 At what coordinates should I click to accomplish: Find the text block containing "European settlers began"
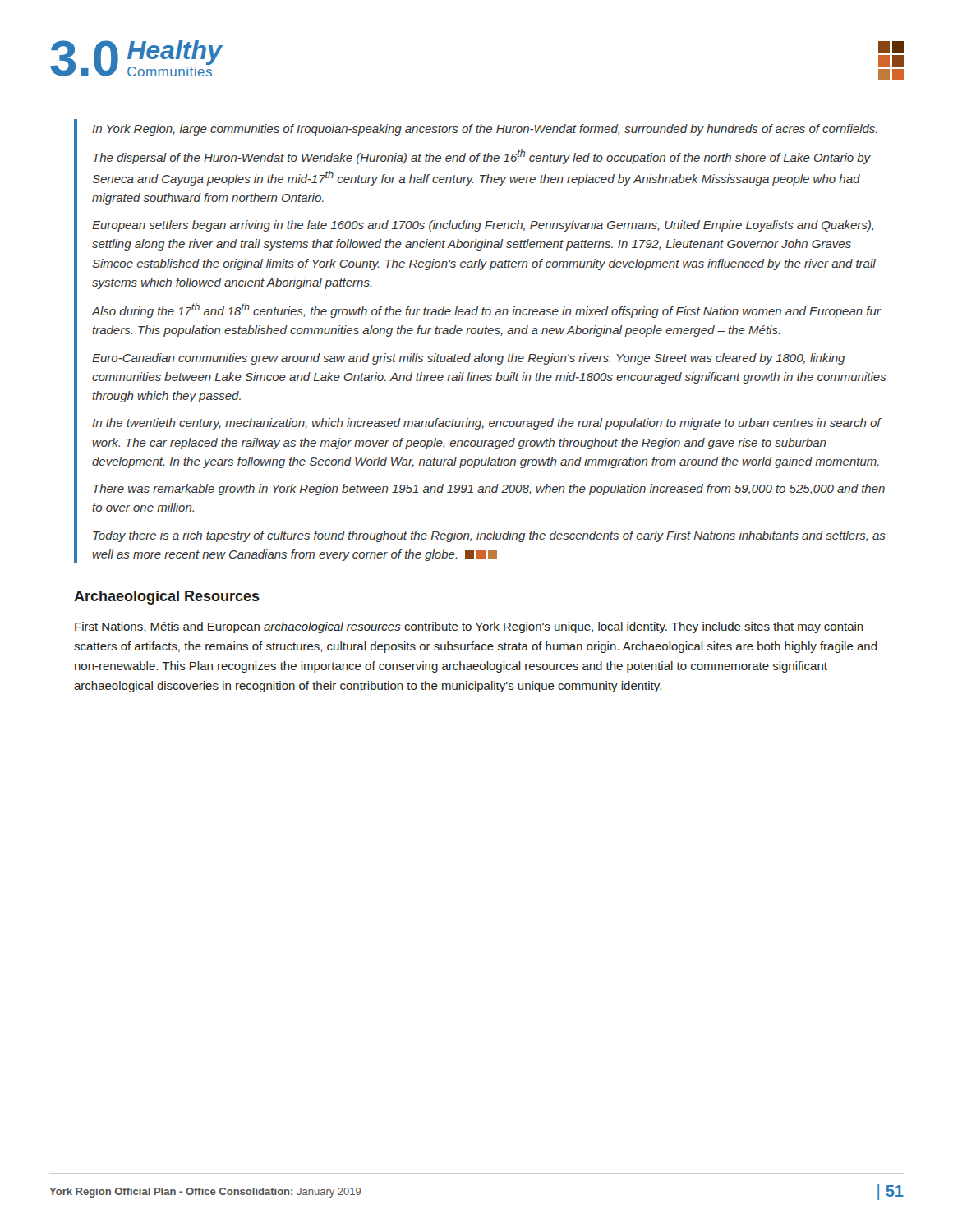[490, 253]
